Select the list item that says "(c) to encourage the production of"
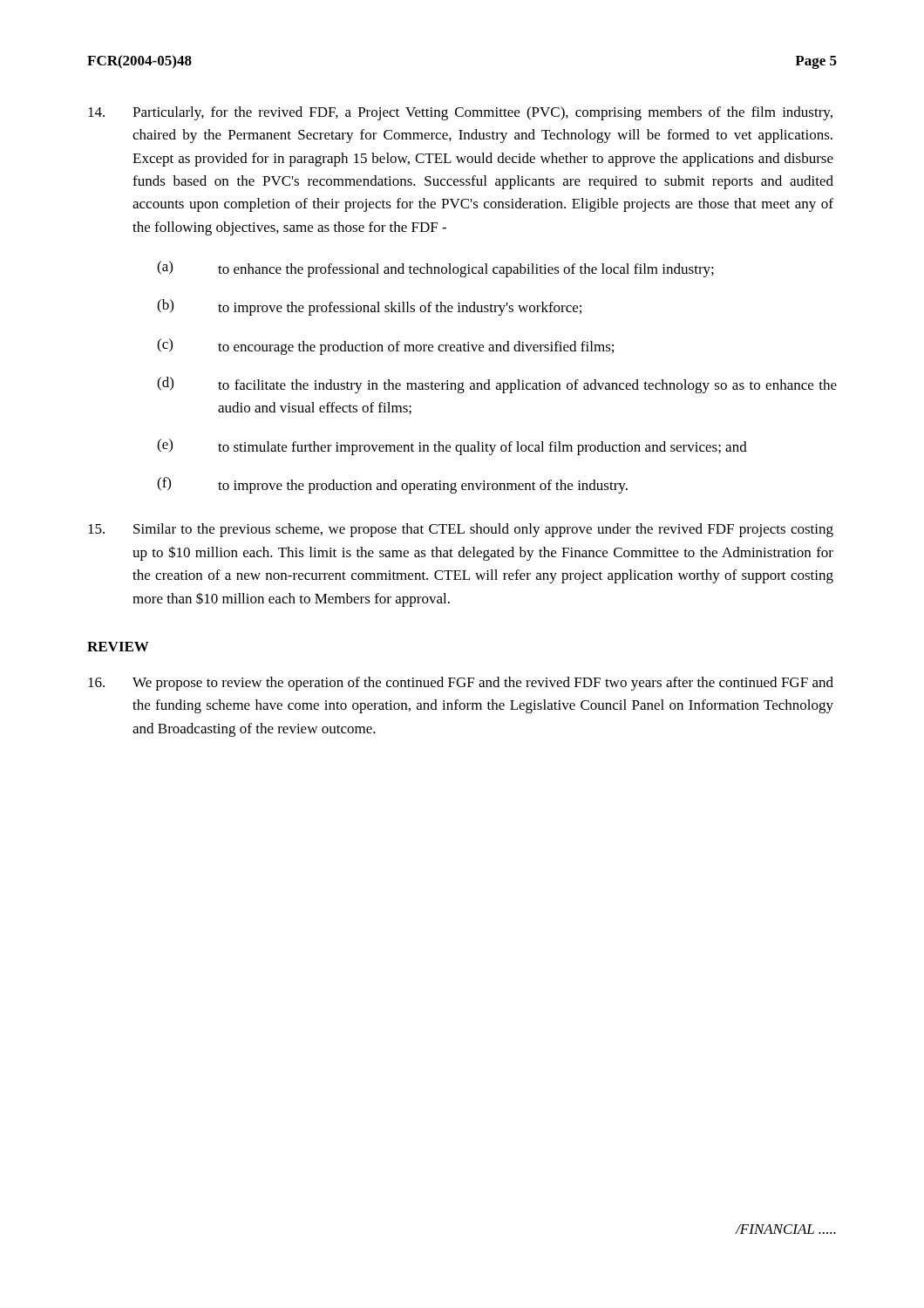The height and width of the screenshot is (1308, 924). click(x=497, y=347)
